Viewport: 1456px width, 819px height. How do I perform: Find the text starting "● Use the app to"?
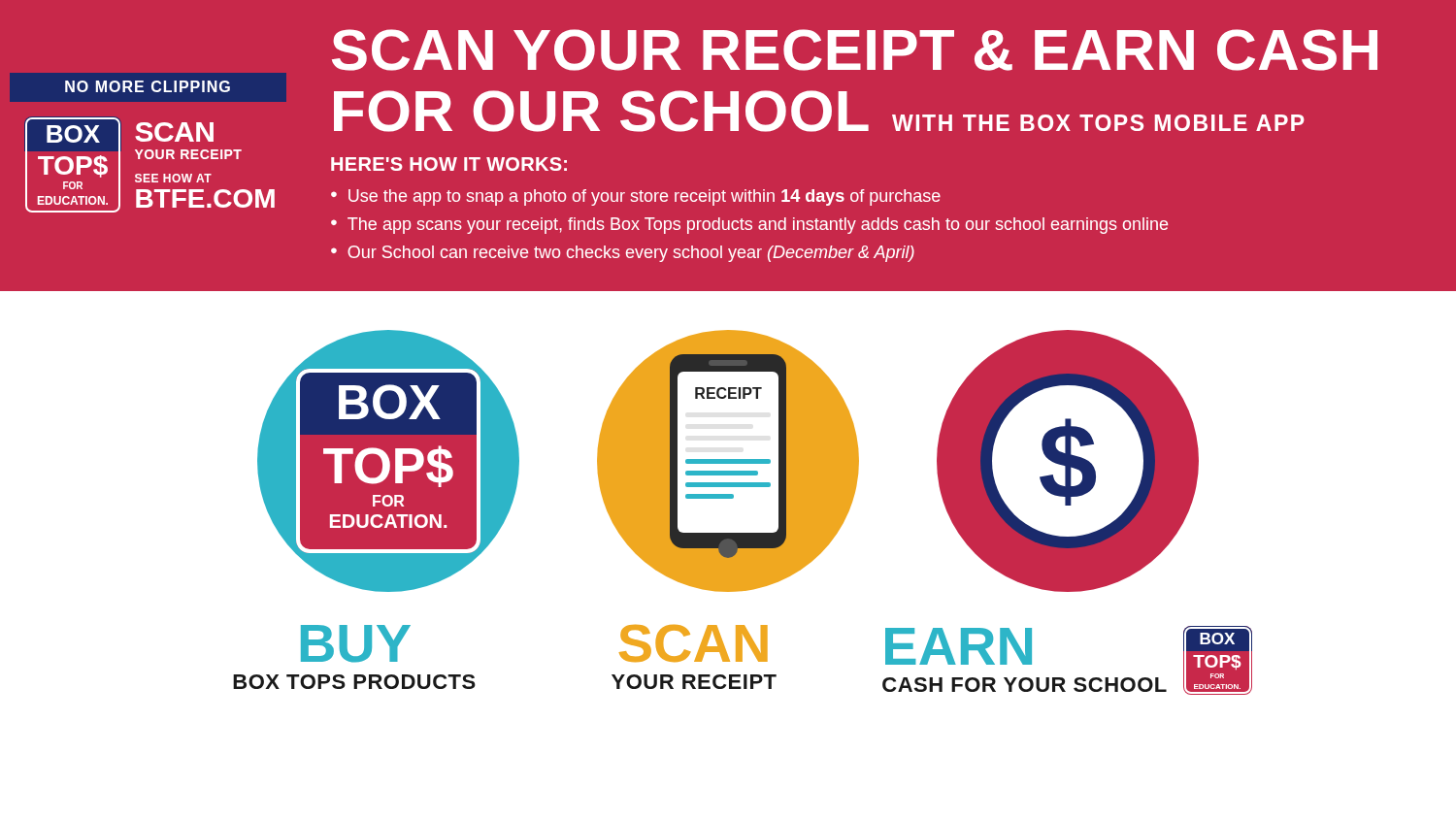point(635,196)
